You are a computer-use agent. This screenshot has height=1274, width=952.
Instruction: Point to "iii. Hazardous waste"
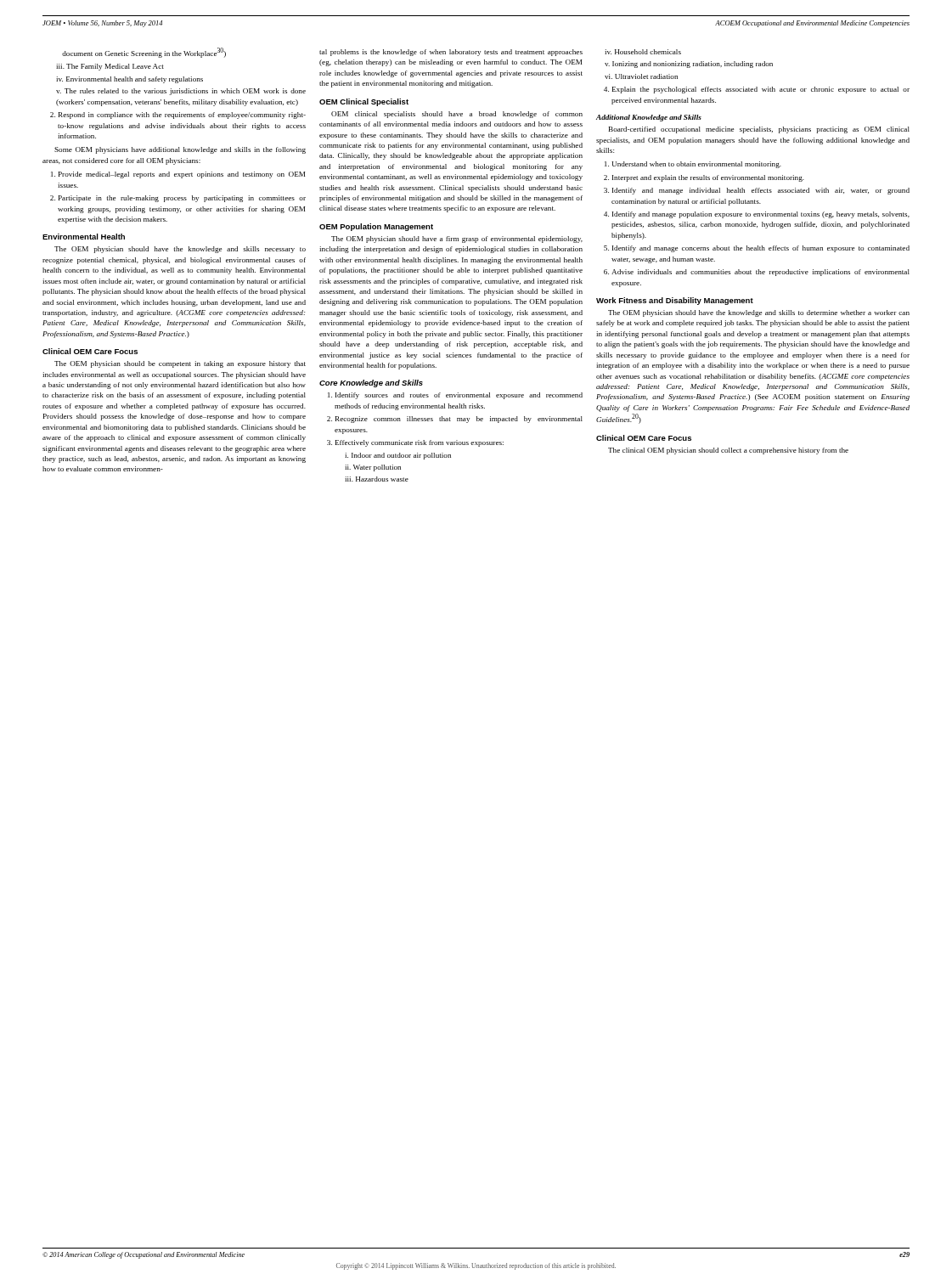(x=377, y=479)
